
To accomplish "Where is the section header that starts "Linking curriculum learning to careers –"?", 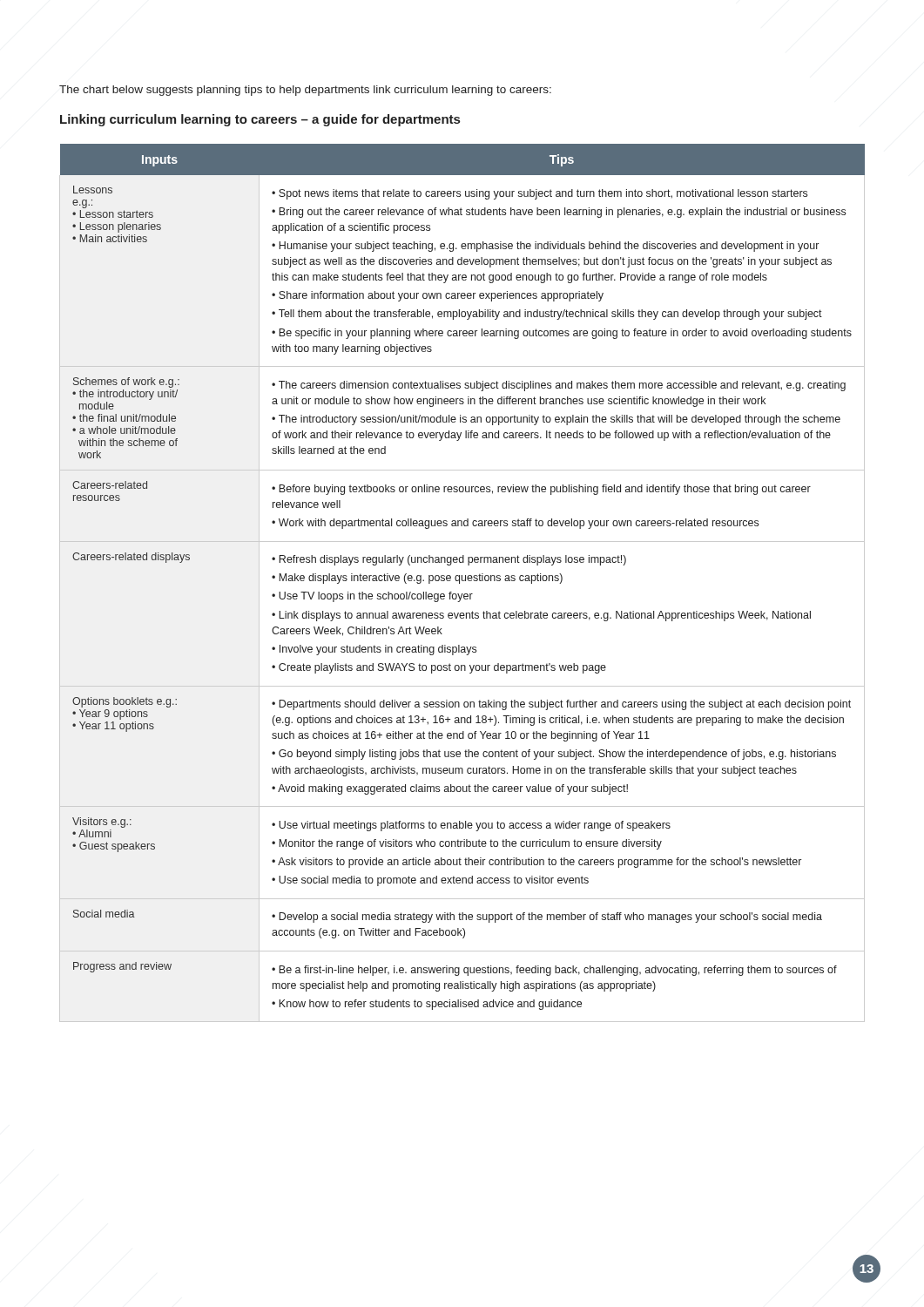I will click(260, 119).
